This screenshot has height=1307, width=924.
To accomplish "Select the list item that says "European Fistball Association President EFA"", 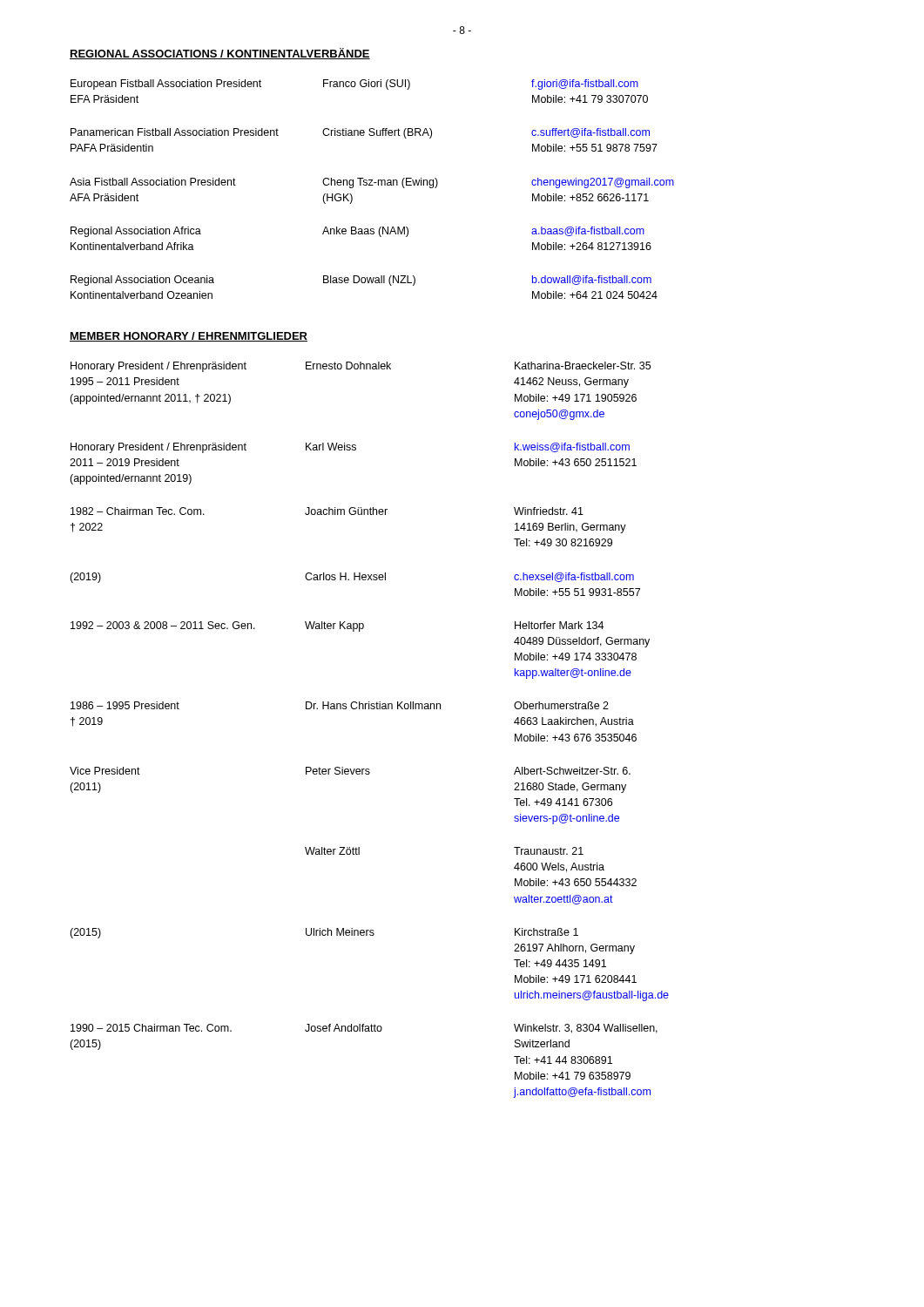I will click(x=354, y=85).
